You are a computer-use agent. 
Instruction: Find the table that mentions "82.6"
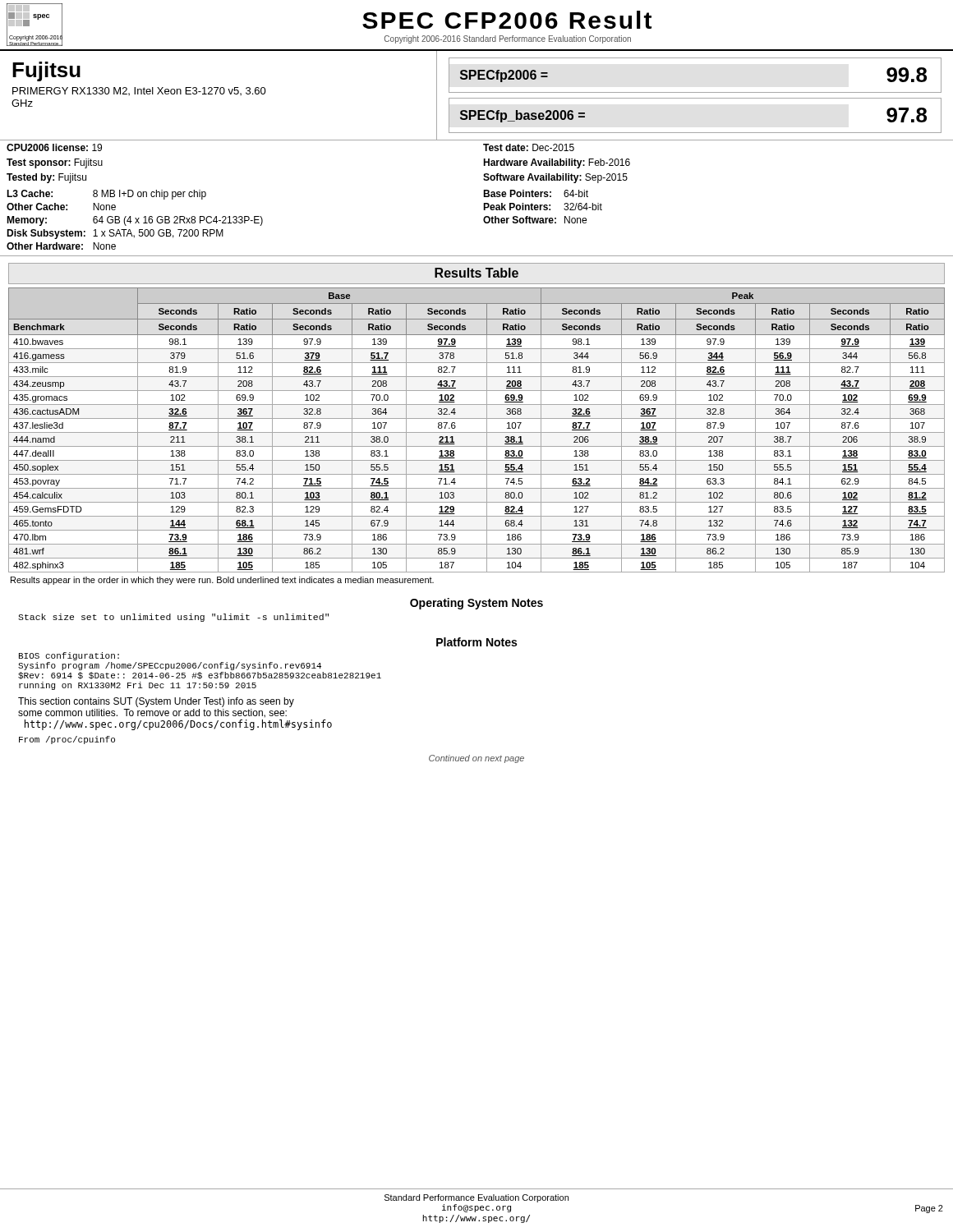coord(476,436)
